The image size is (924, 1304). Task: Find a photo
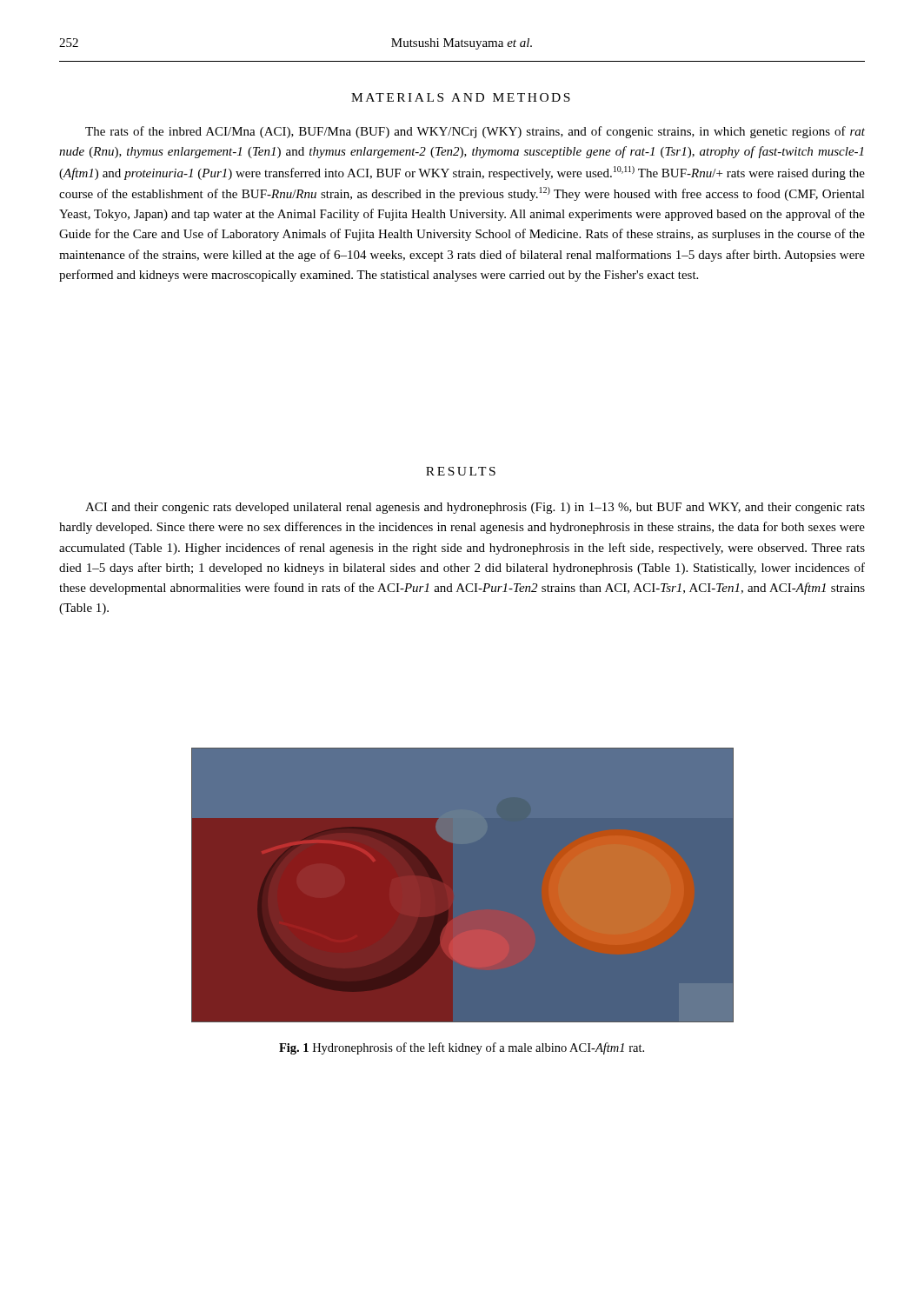462,888
